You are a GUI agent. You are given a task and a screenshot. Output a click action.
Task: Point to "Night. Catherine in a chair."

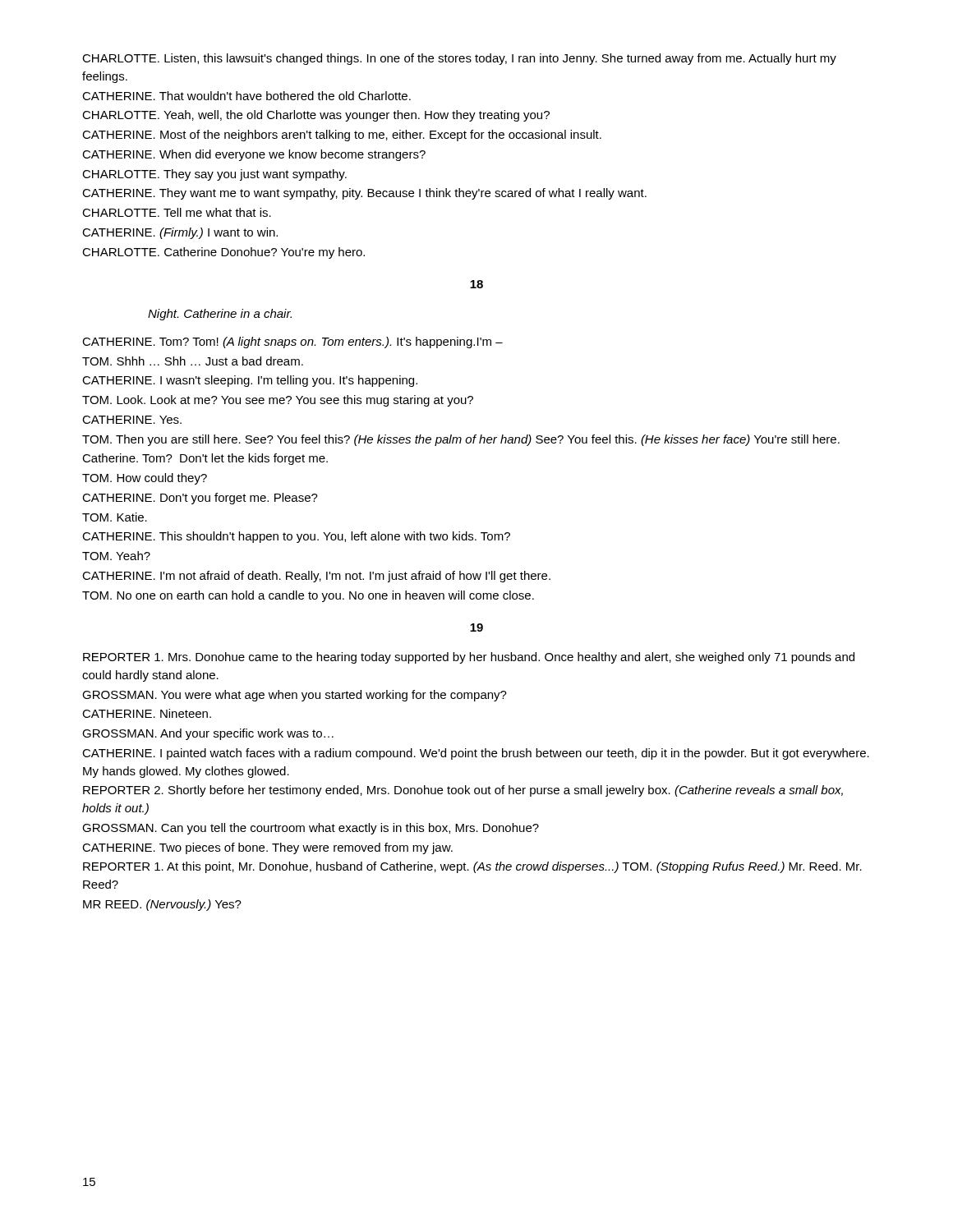tap(221, 313)
